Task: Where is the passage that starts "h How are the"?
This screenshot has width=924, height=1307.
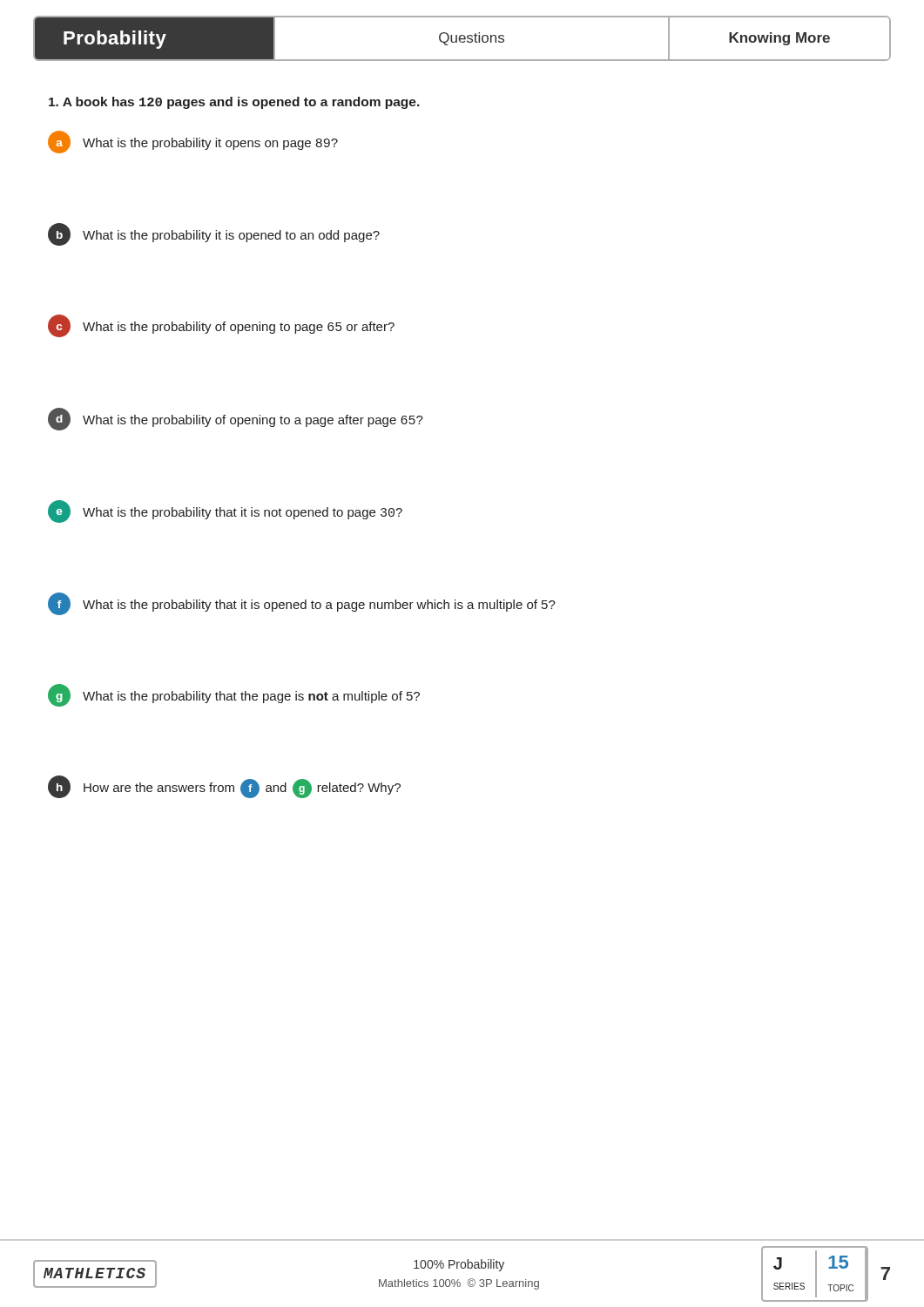Action: 224,786
